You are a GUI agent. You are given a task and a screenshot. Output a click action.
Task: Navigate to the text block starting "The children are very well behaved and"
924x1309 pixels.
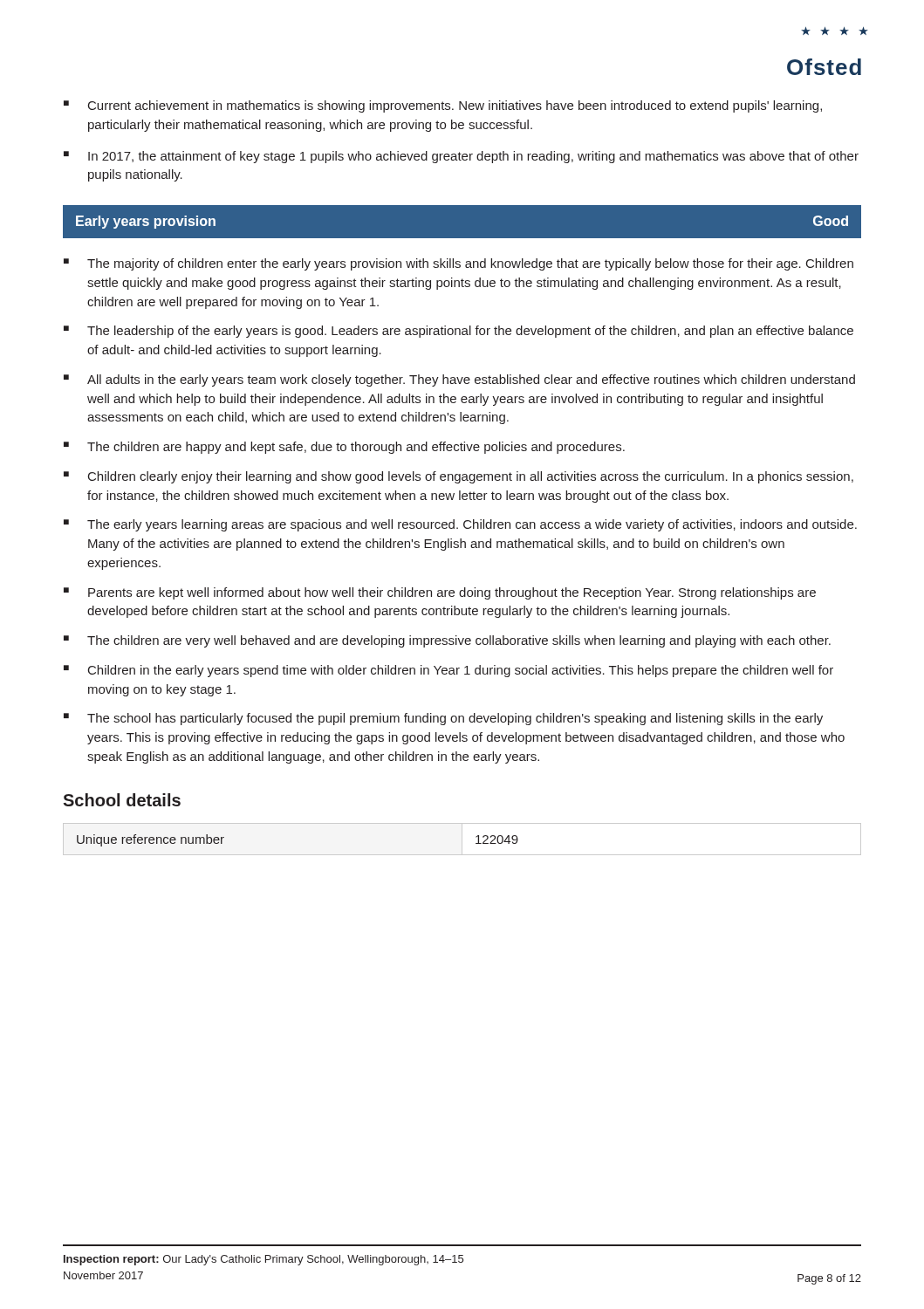coord(459,640)
